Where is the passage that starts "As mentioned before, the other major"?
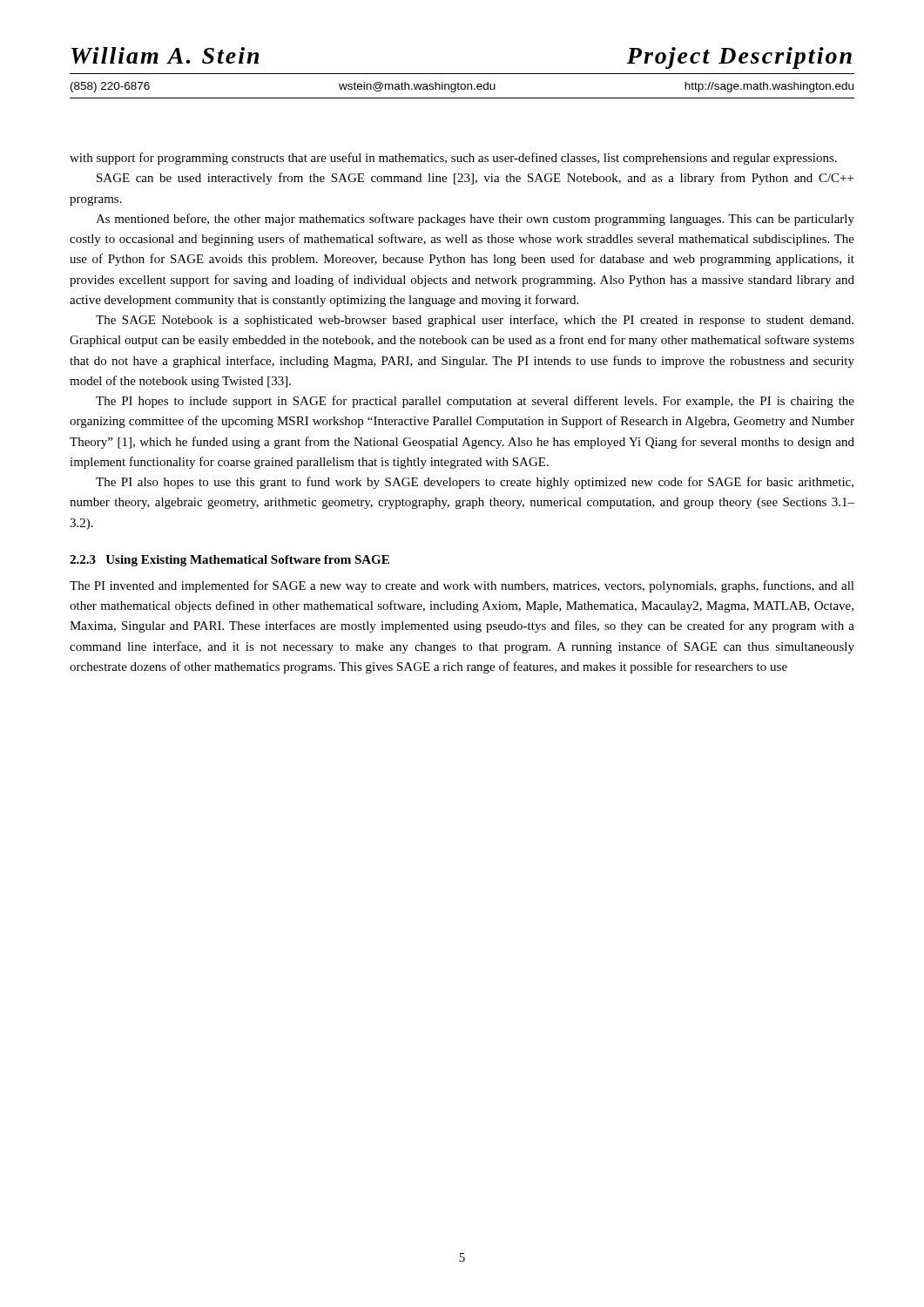 (x=462, y=259)
